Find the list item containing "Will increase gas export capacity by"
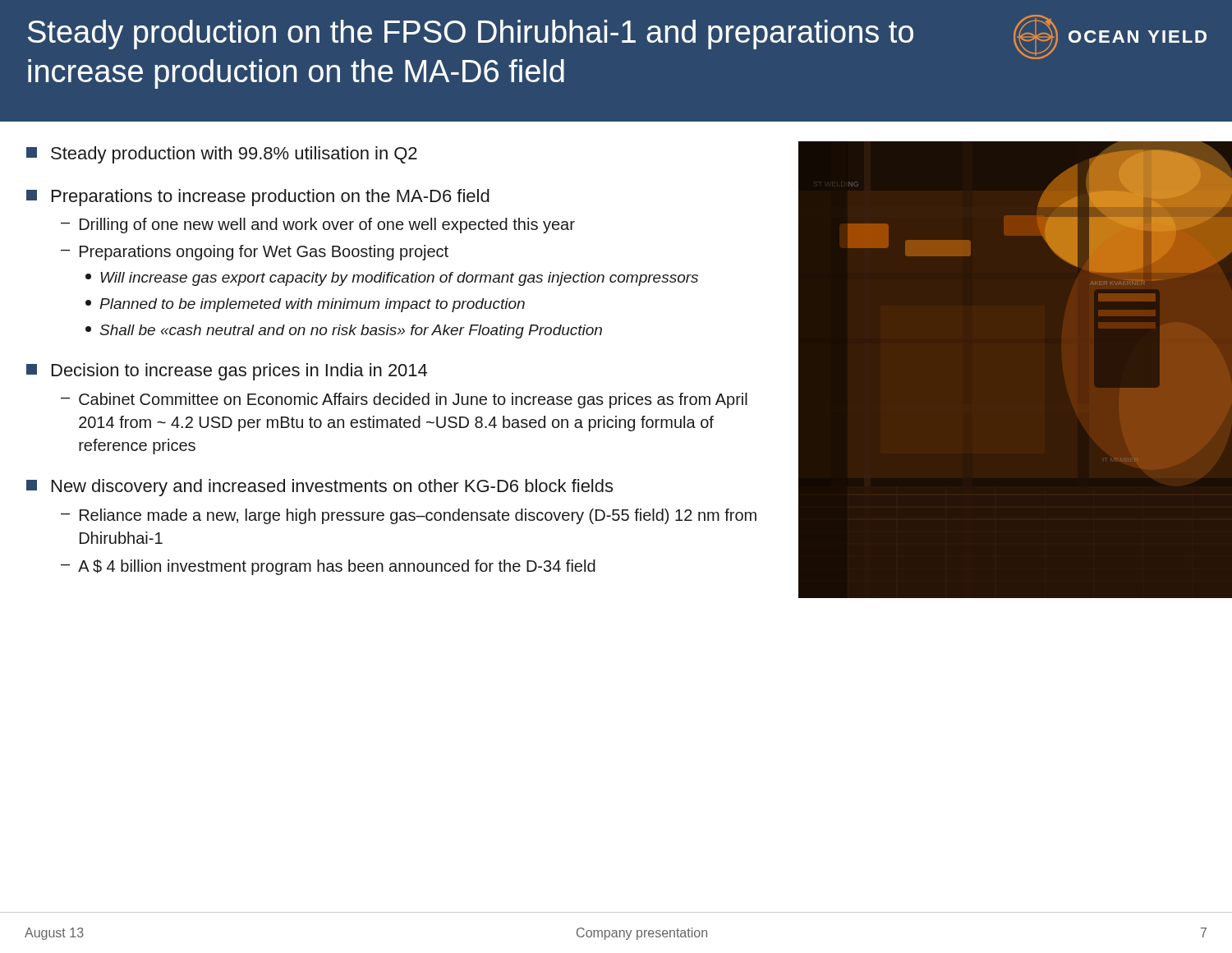 click(392, 278)
